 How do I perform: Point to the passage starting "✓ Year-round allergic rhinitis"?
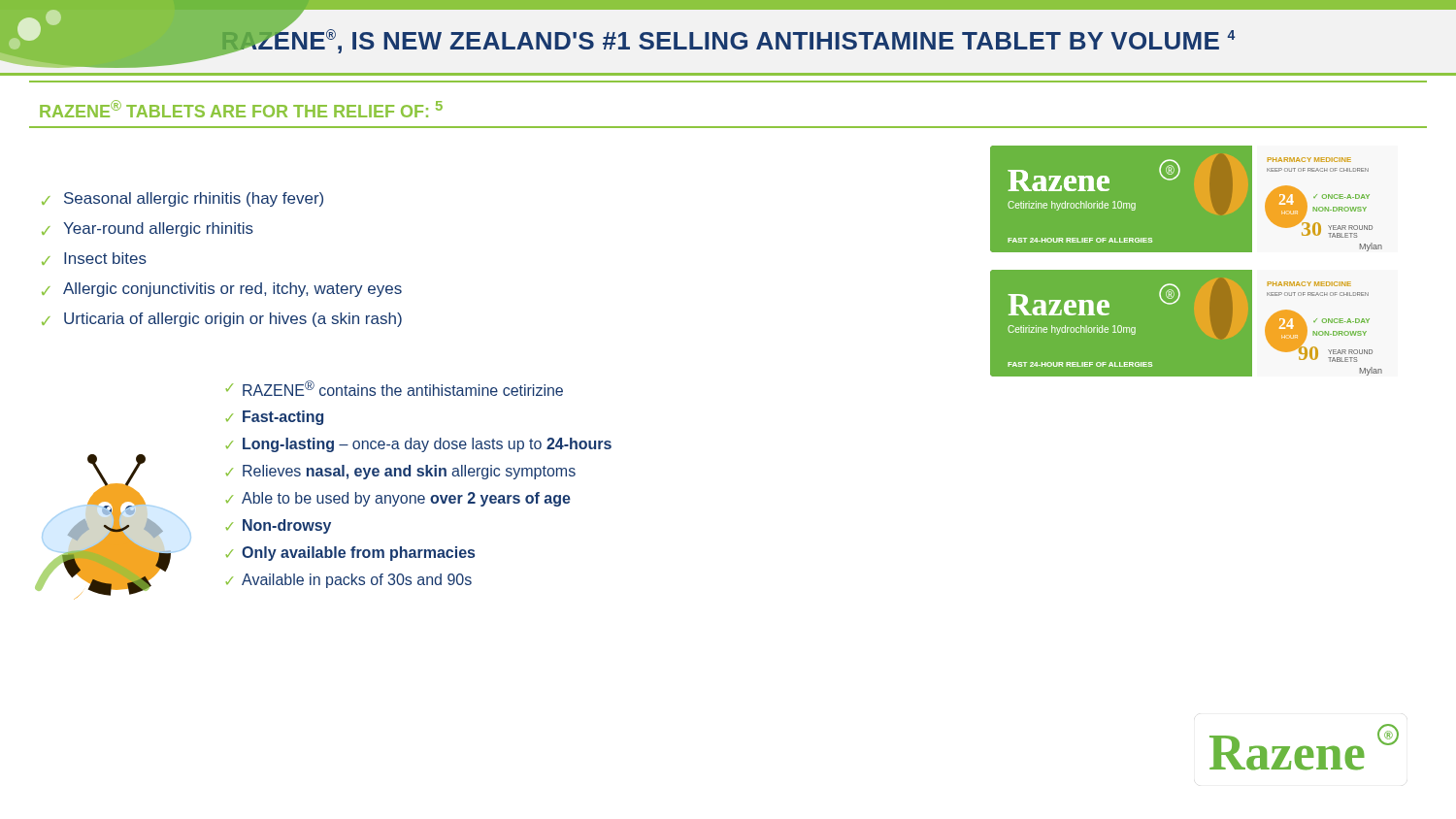146,230
